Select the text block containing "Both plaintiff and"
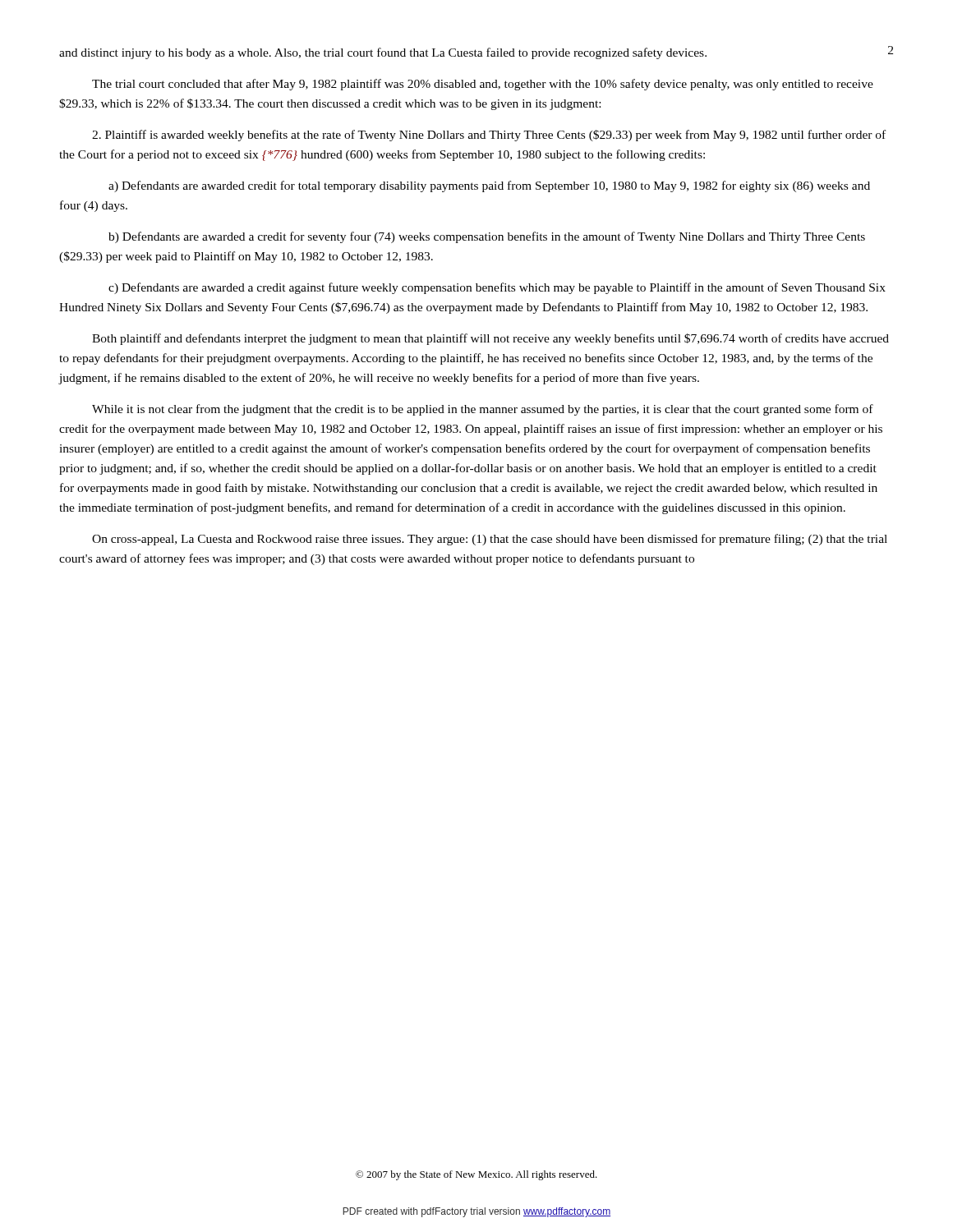Screen dimensions: 1232x953 pyautogui.click(x=476, y=358)
